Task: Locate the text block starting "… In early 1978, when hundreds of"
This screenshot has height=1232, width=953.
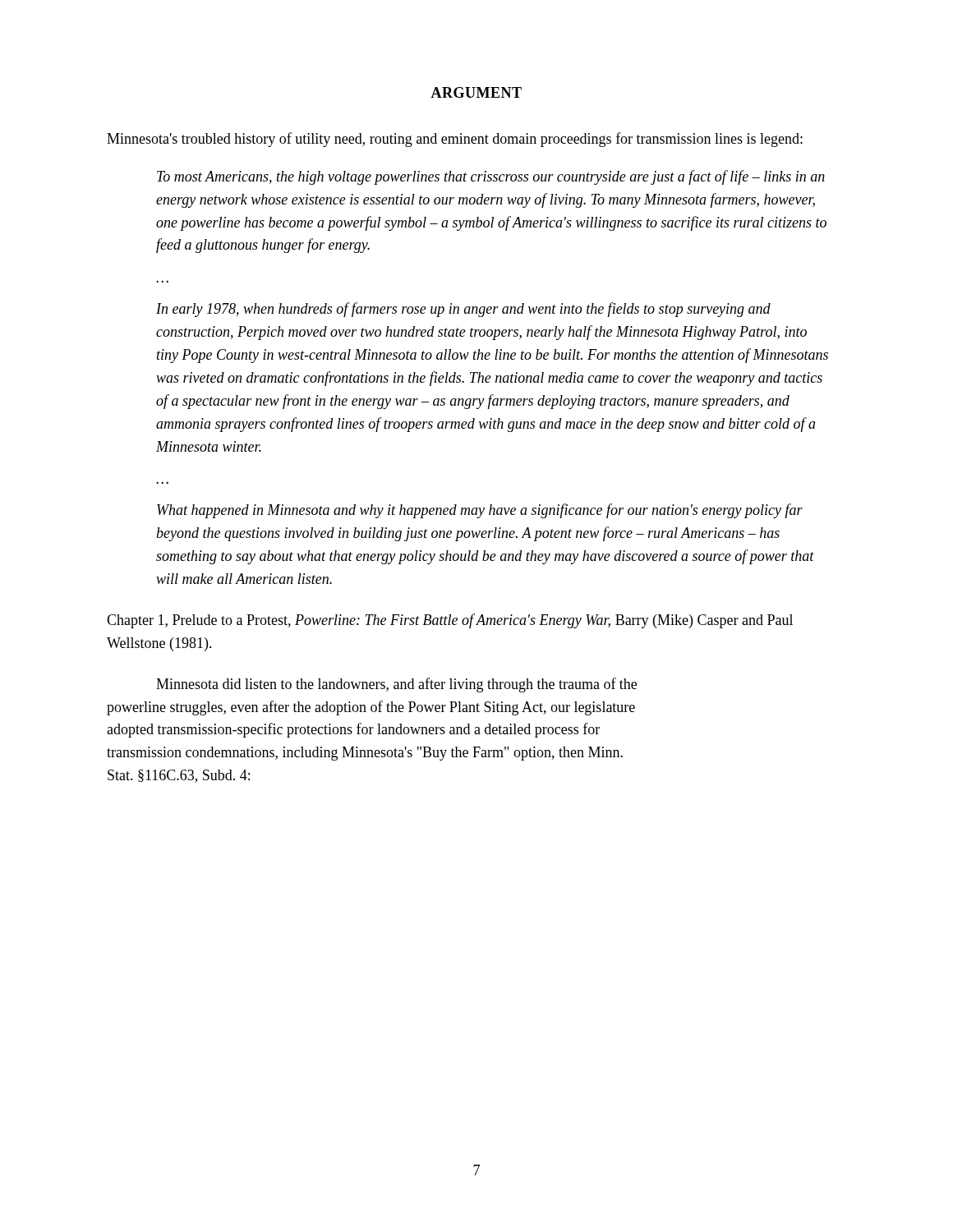Action: [x=493, y=363]
